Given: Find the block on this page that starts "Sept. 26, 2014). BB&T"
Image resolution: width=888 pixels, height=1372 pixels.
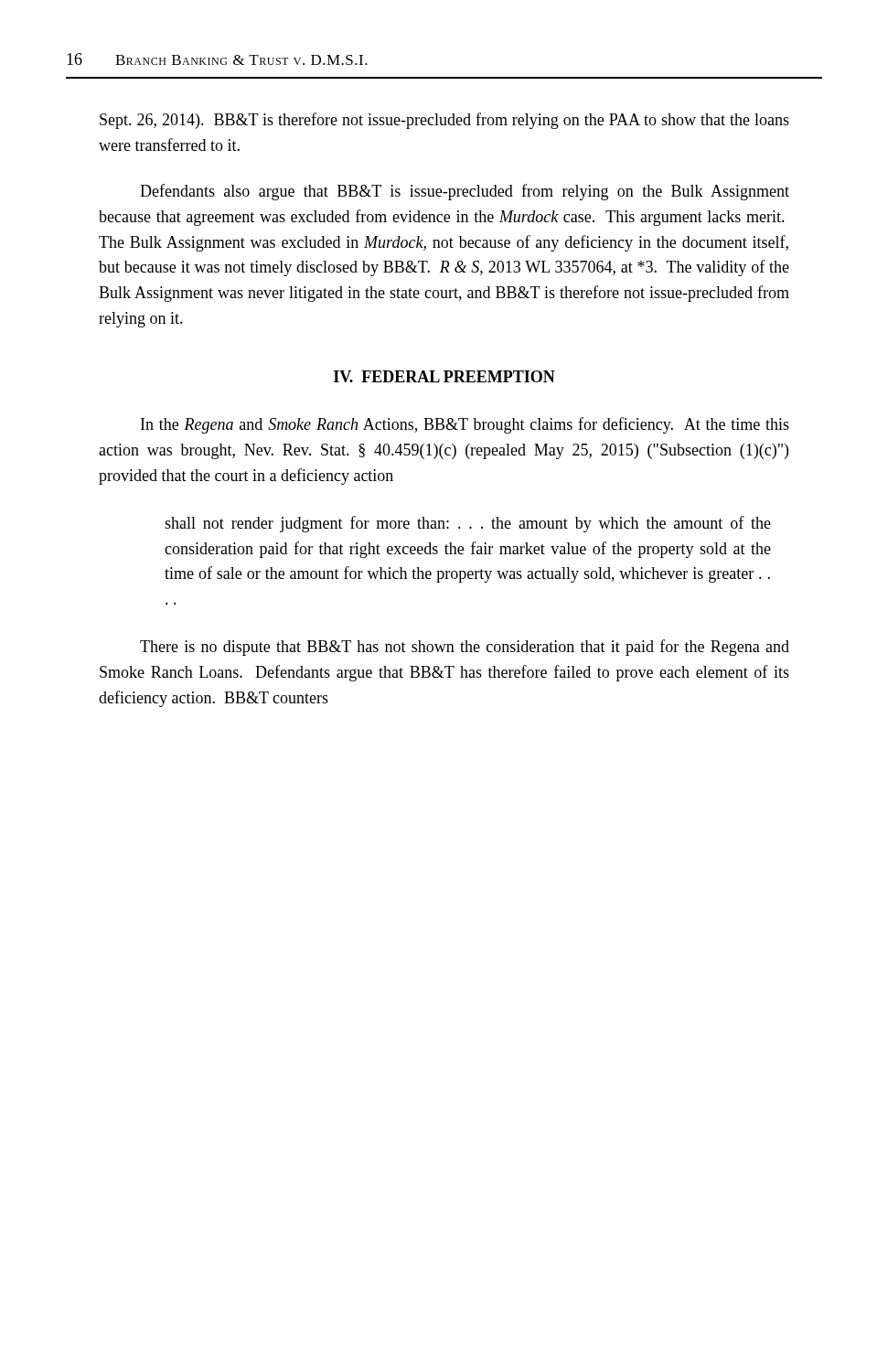Looking at the screenshot, I should tap(444, 133).
